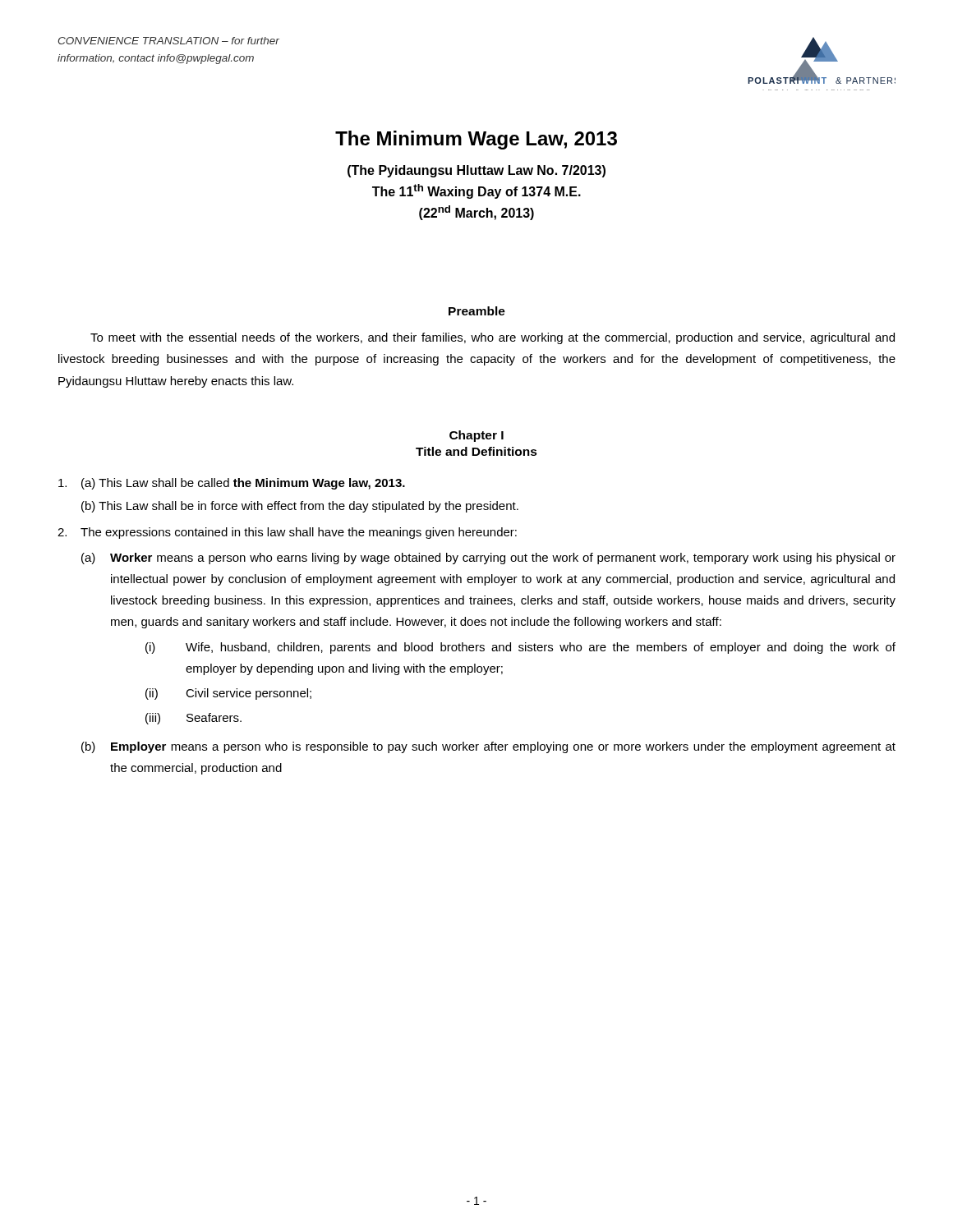The image size is (953, 1232).
Task: Find the list item that reads "(a) Worker means a person who earns living"
Action: [488, 590]
